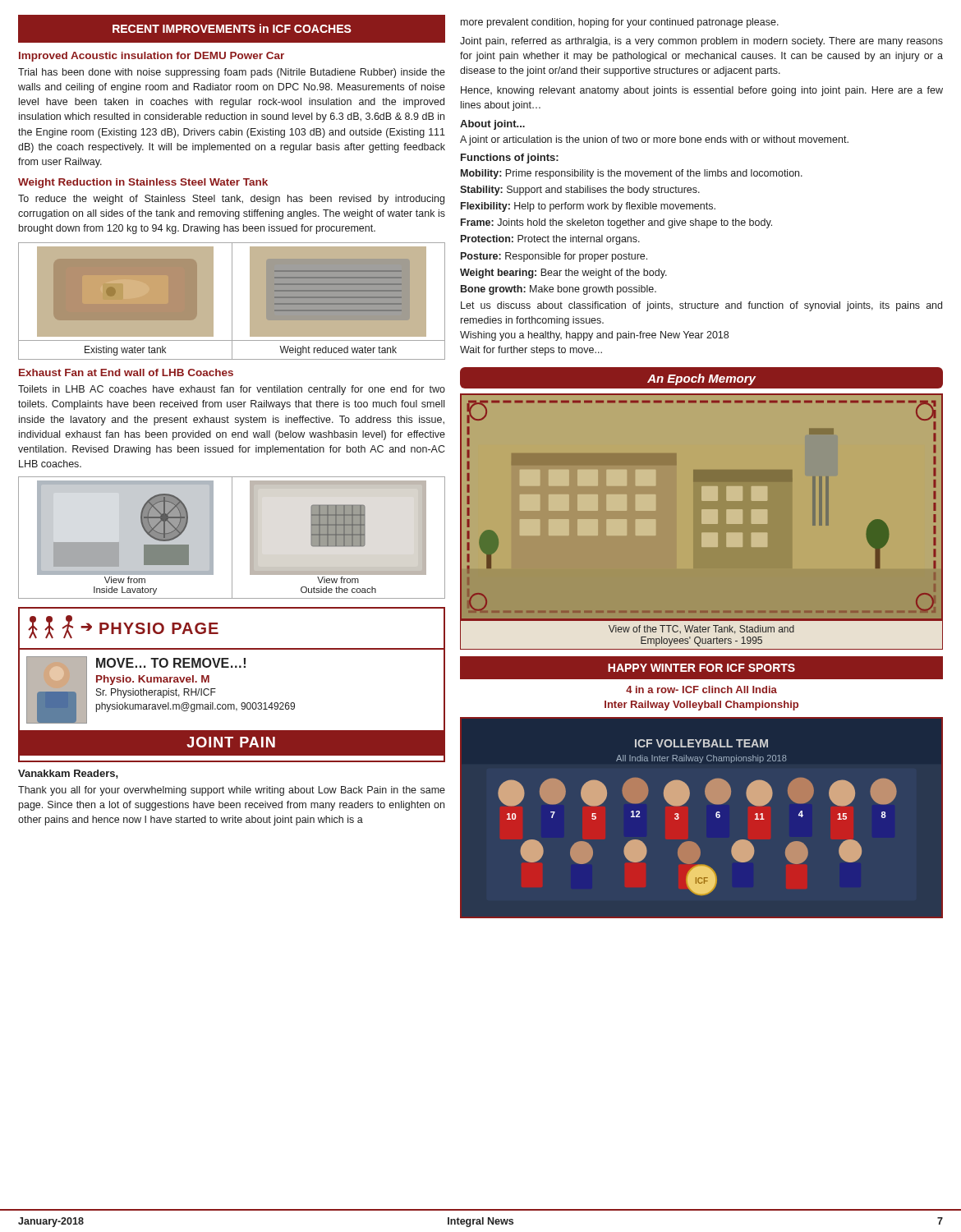Locate the block of text that opens with "more prevalent condition, hoping for your continued patronage"
The image size is (961, 1232).
pyautogui.click(x=619, y=22)
